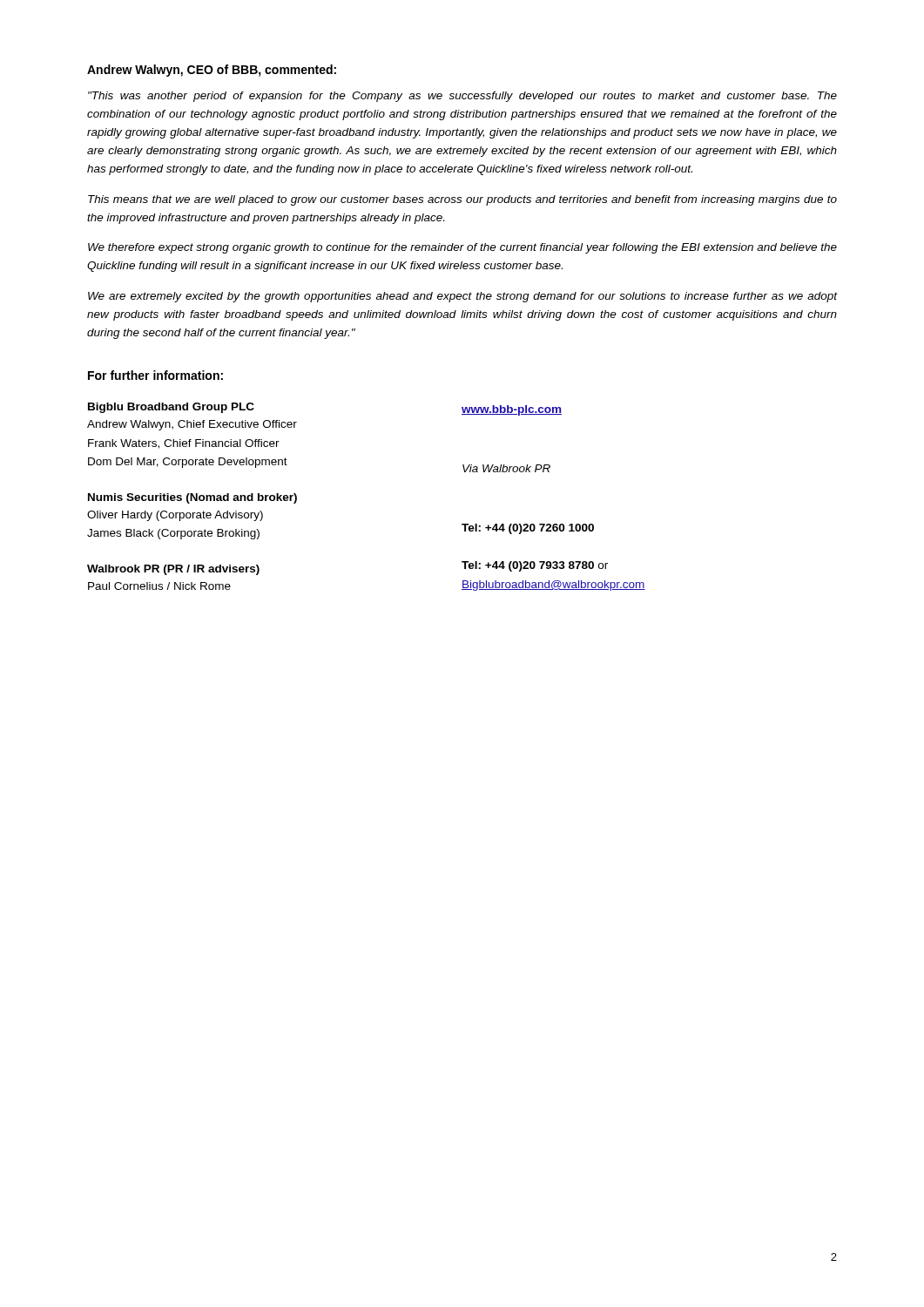The image size is (924, 1307).
Task: Select the text block that says "Numis Securities (Nomad and broker)"
Action: pyautogui.click(x=274, y=517)
